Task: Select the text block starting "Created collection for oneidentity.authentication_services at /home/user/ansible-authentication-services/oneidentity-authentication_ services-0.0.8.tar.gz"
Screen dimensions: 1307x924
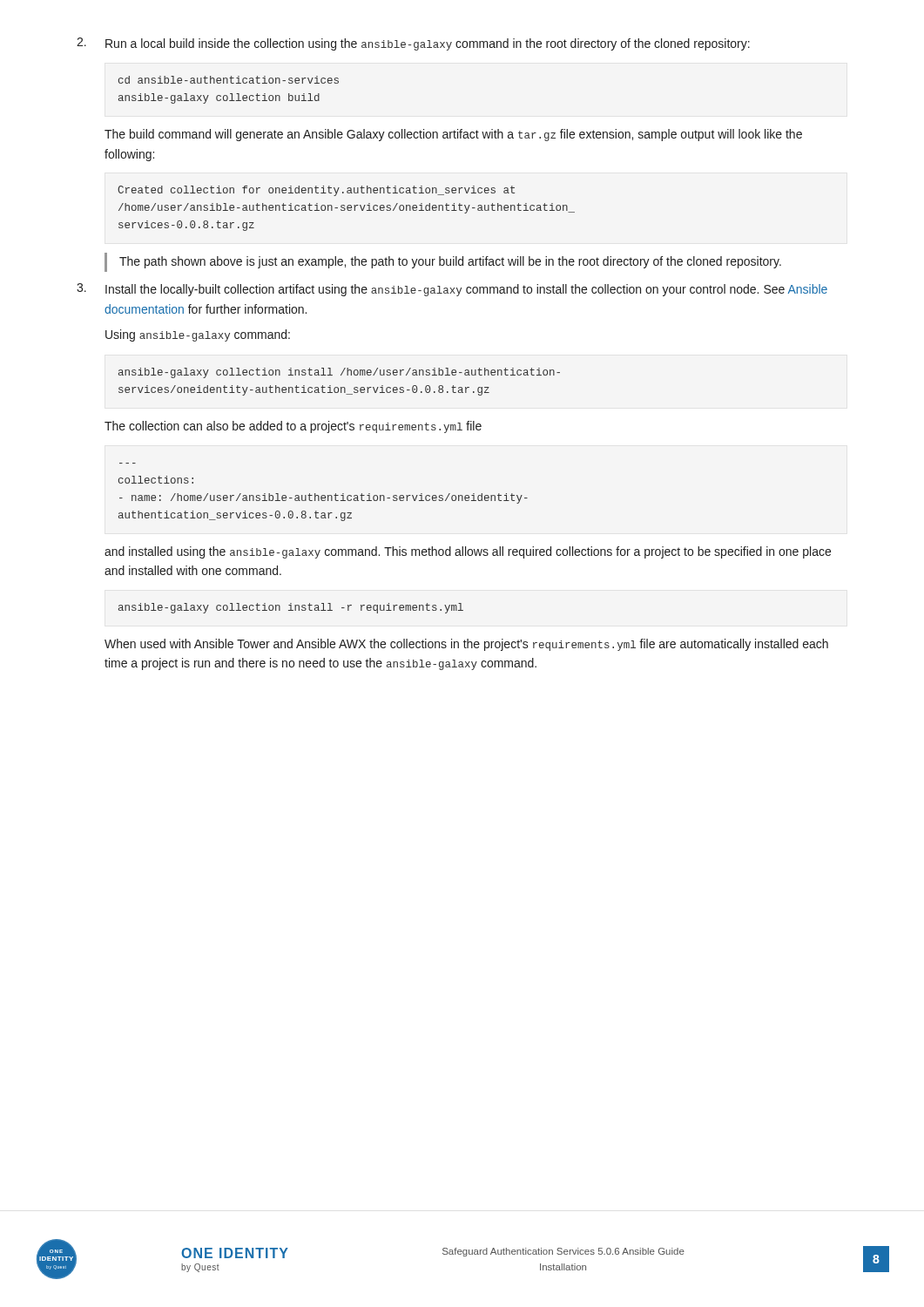Action: (476, 209)
